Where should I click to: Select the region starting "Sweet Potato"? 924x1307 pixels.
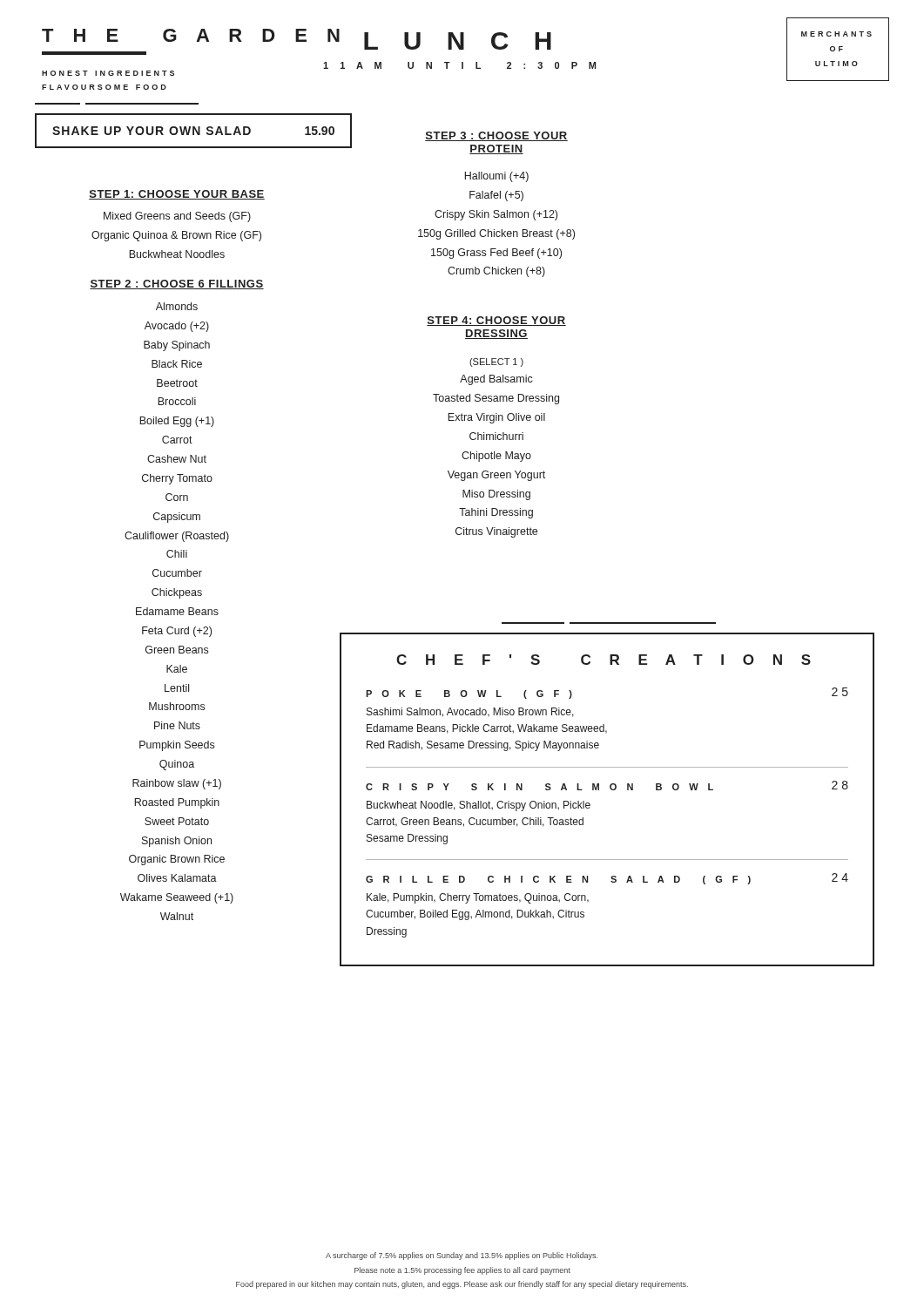177,821
